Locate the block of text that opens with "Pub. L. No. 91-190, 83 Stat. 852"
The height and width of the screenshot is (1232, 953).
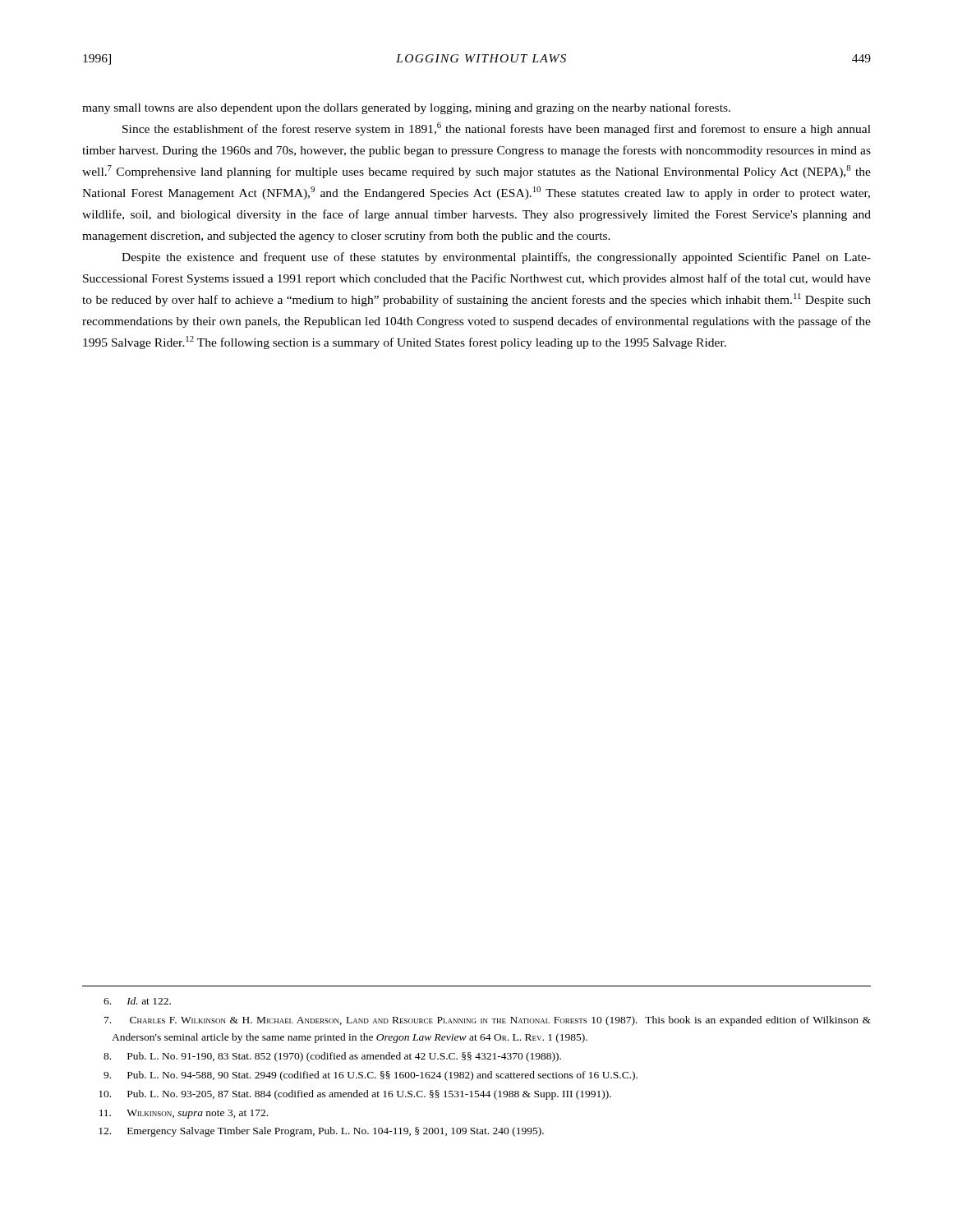322,1056
